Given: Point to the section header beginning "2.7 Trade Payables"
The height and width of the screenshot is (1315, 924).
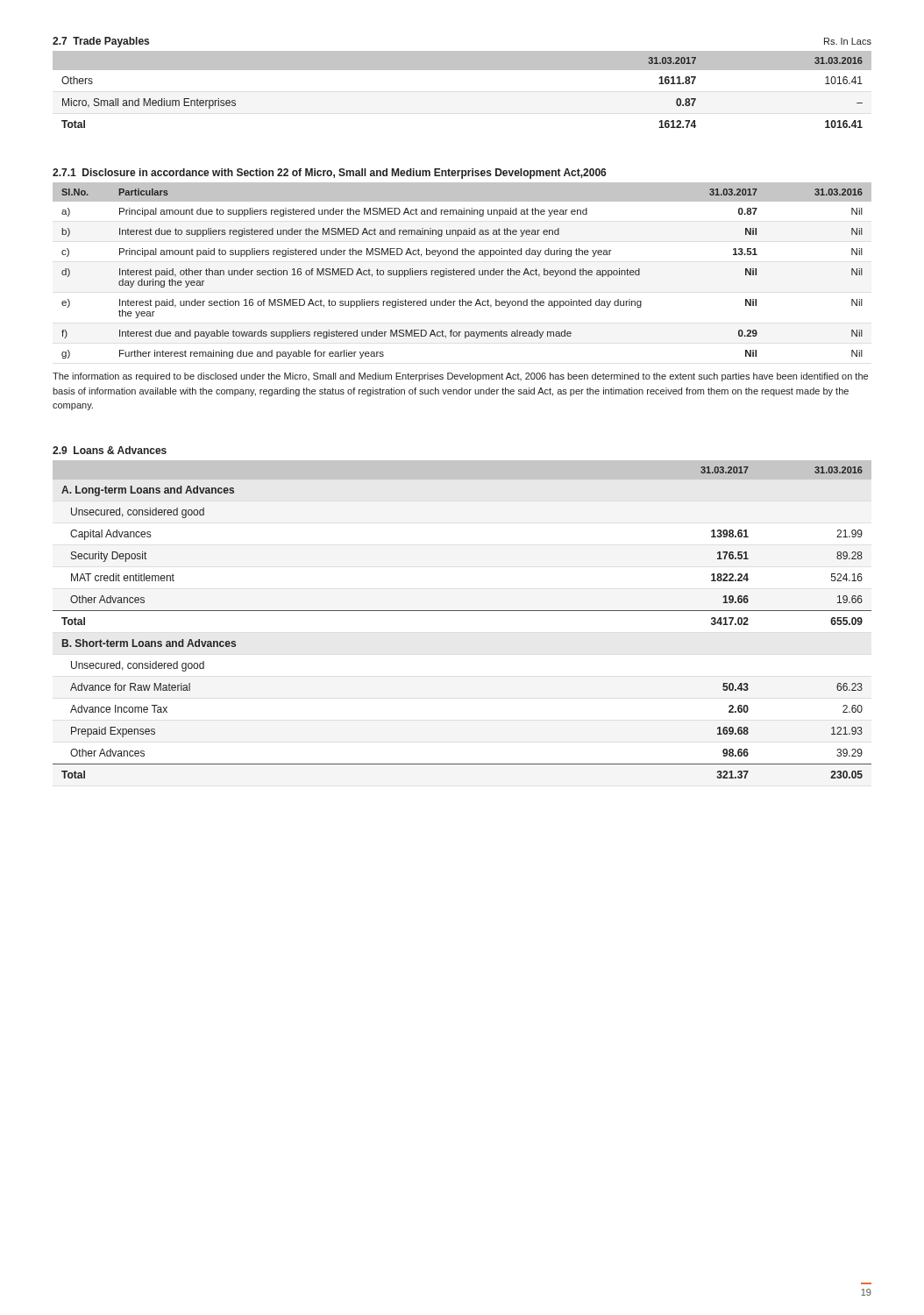Looking at the screenshot, I should (x=462, y=41).
